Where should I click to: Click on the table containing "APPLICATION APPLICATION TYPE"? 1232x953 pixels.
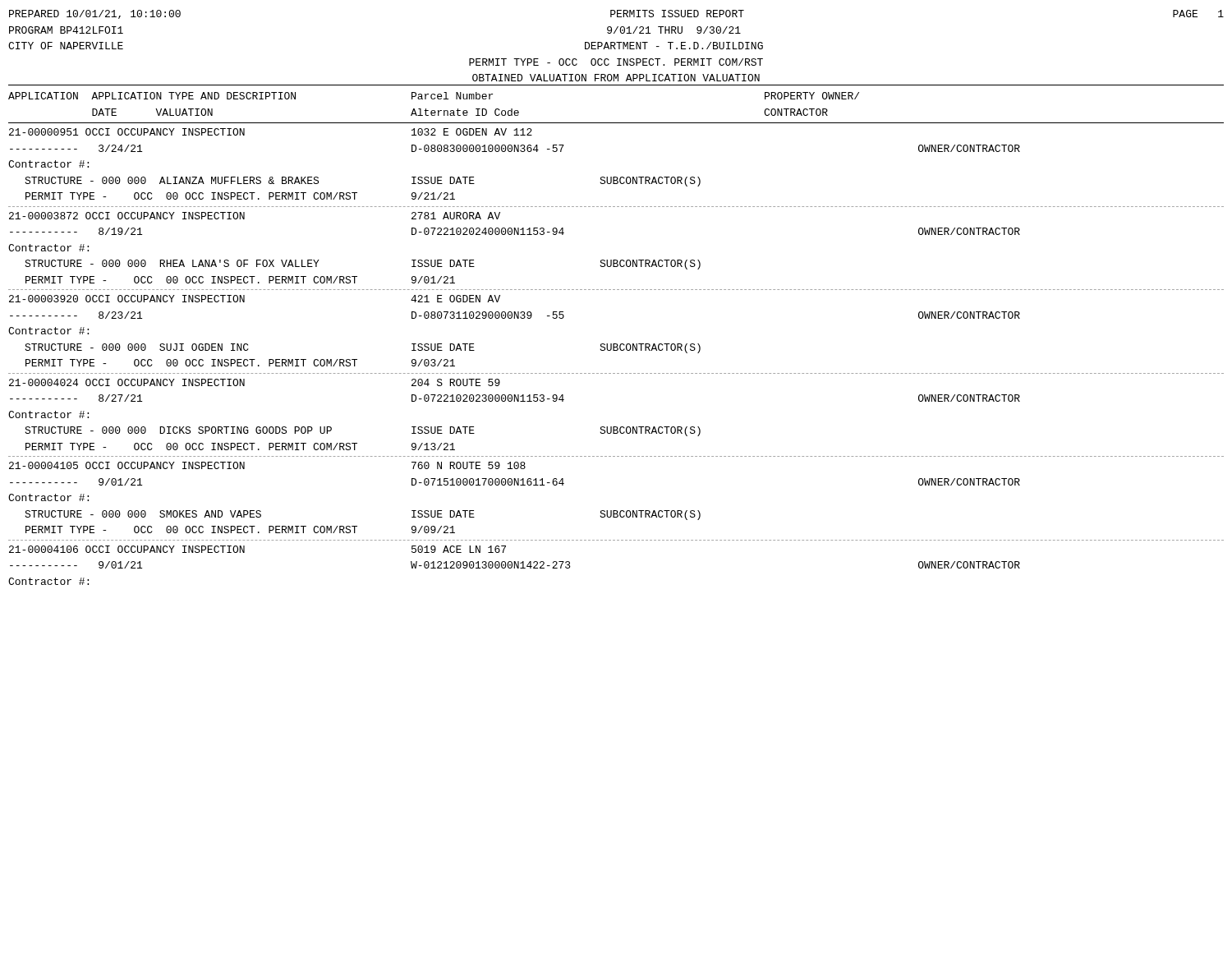point(616,339)
